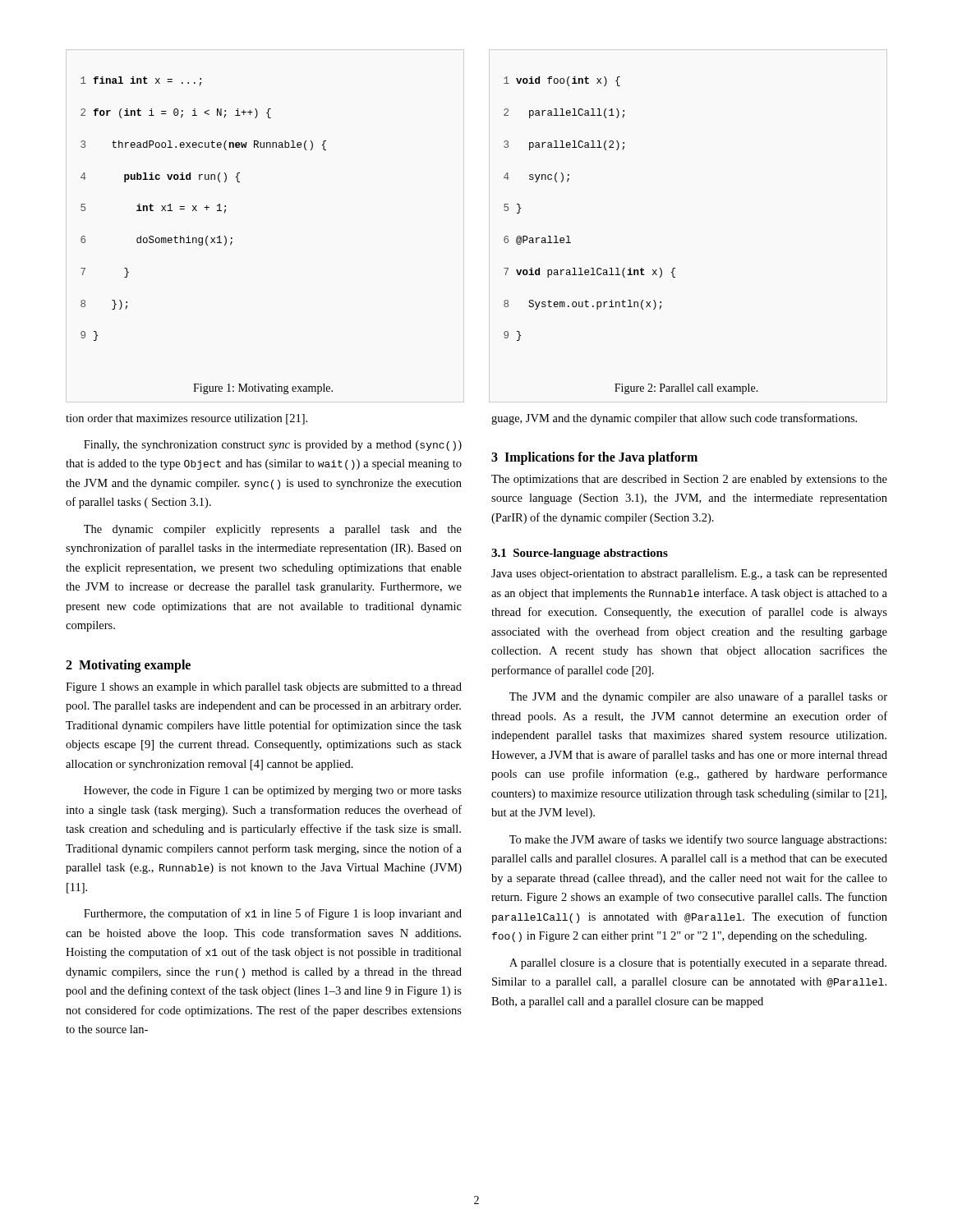Viewport: 953px width, 1232px height.
Task: Where is the passage that starts "The dynamic compiler explicitly"?
Action: click(x=264, y=577)
